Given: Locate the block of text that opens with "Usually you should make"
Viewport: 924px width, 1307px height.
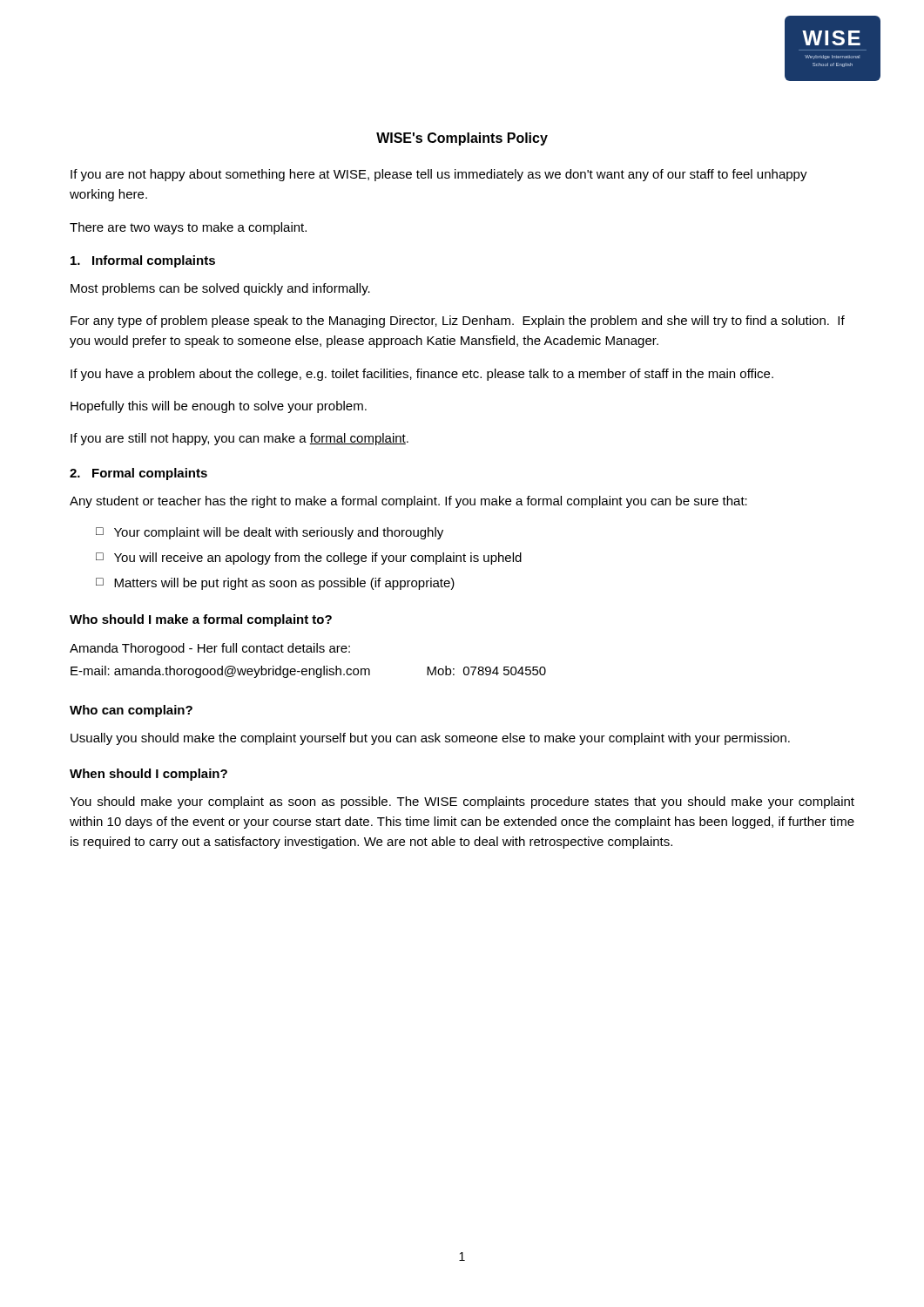Looking at the screenshot, I should click(x=430, y=738).
